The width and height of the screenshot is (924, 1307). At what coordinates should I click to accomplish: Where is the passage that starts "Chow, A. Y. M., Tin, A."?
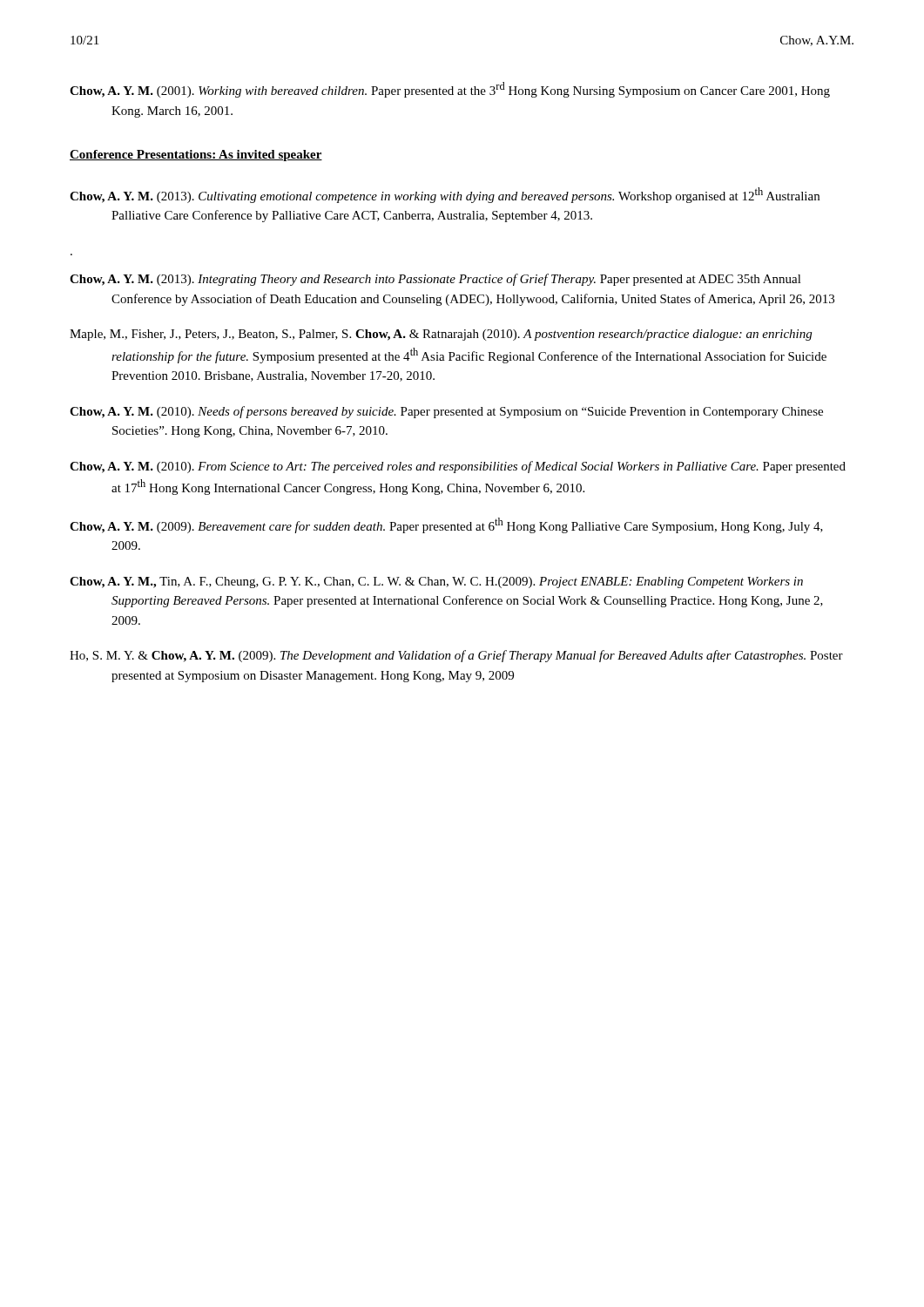pyautogui.click(x=446, y=600)
